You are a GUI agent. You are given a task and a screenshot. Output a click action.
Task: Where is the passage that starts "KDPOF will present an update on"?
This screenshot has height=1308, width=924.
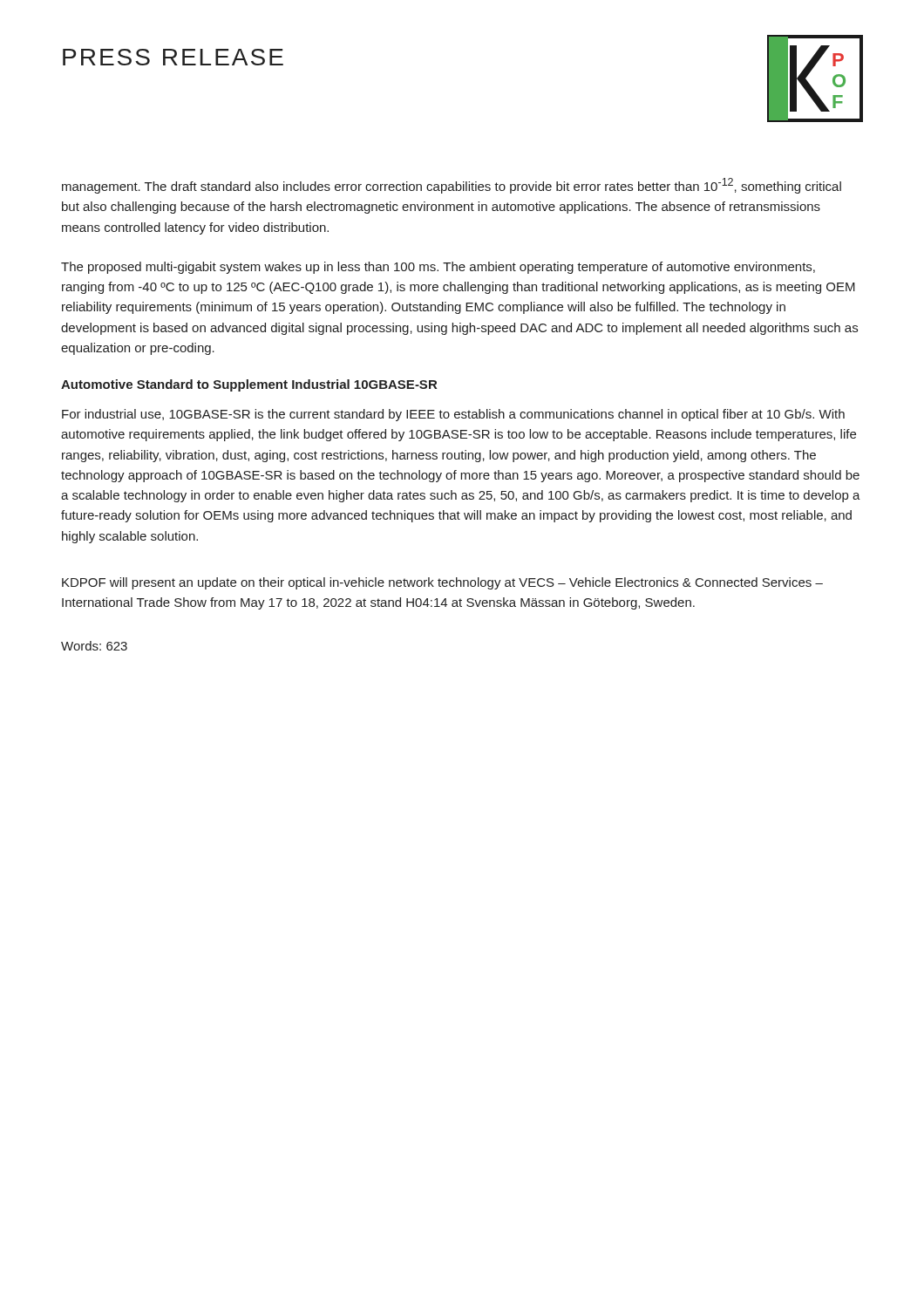(x=442, y=592)
